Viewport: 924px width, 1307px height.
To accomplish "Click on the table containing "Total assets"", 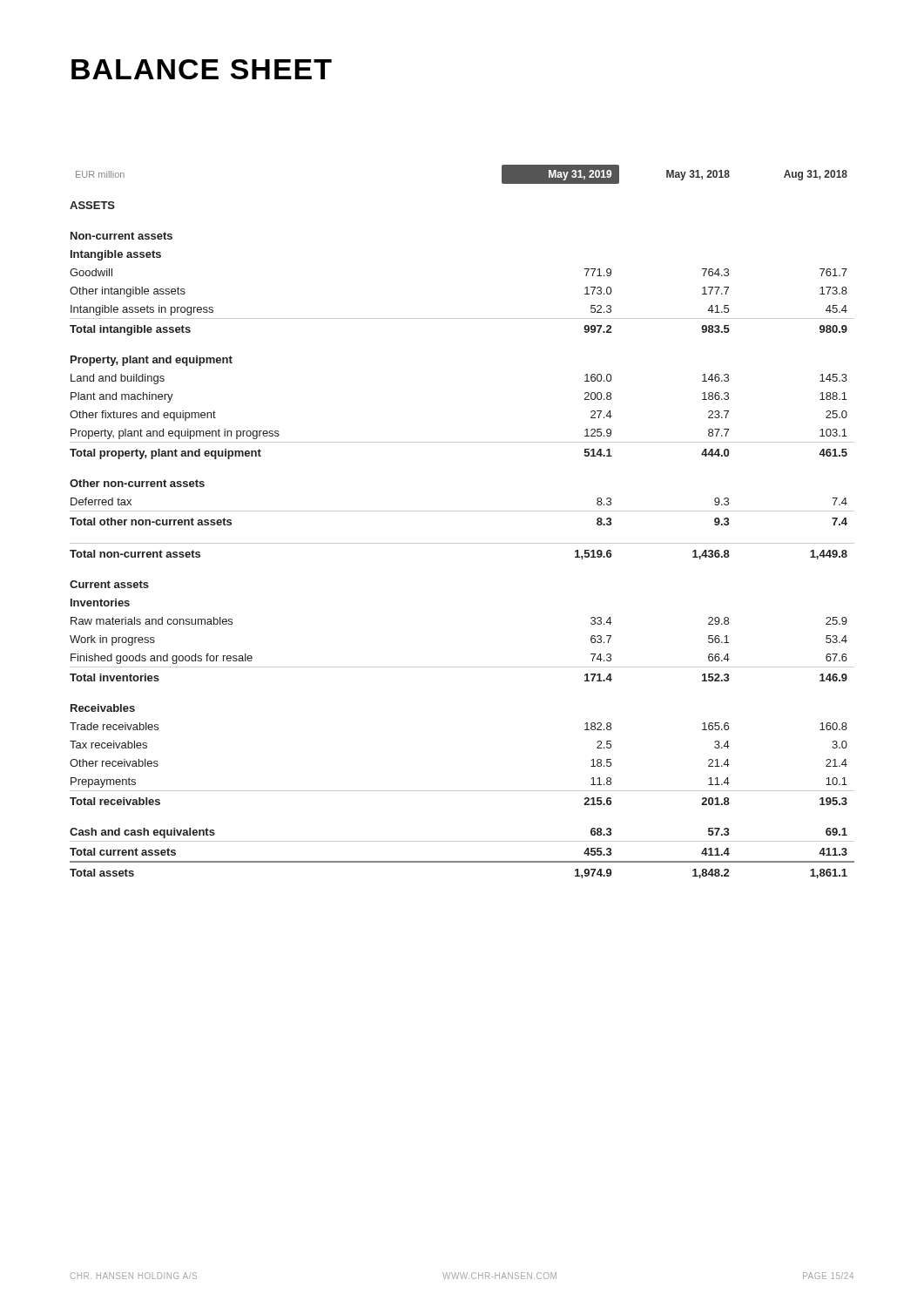I will click(x=462, y=523).
